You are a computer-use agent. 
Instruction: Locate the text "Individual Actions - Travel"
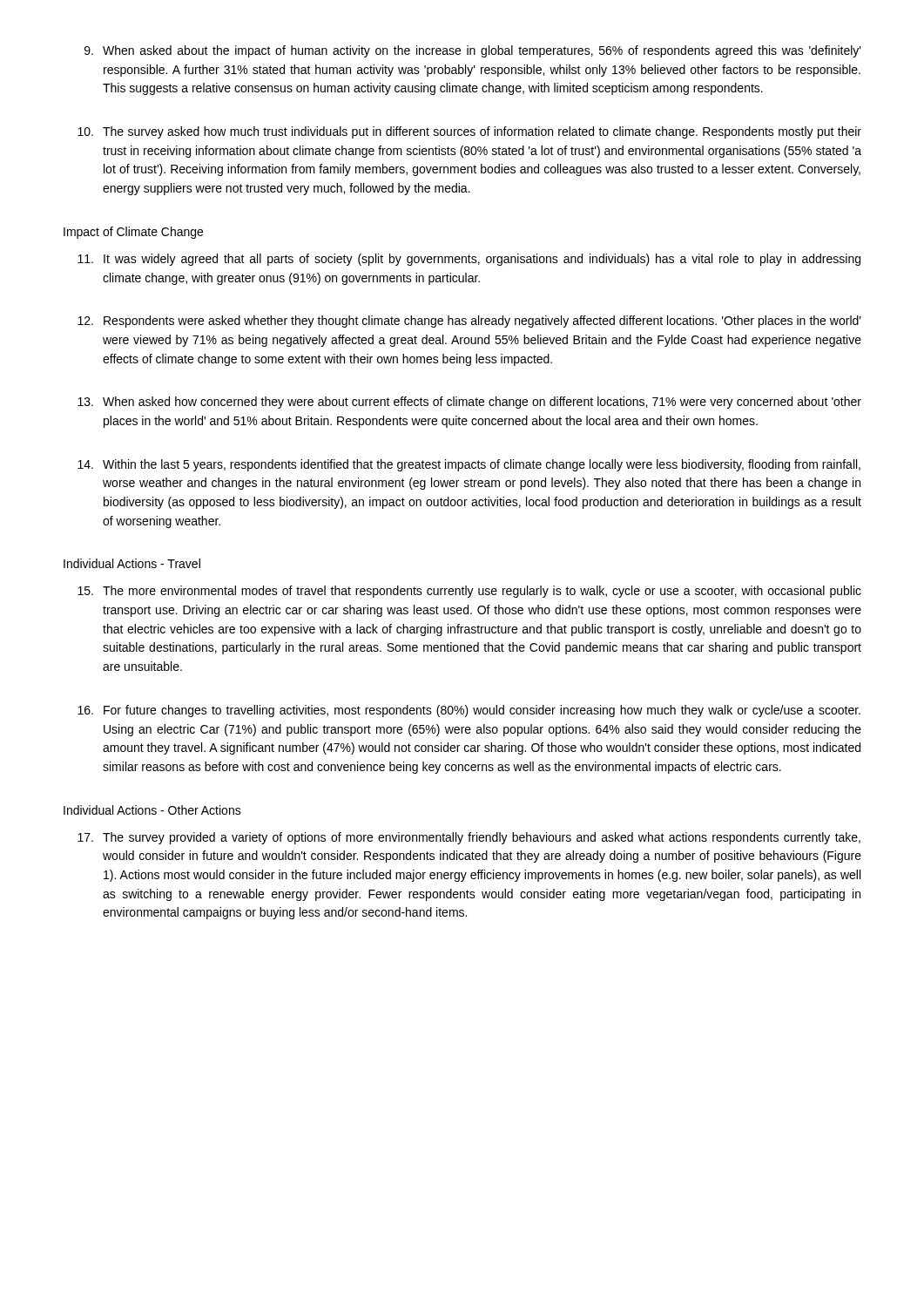[x=132, y=564]
